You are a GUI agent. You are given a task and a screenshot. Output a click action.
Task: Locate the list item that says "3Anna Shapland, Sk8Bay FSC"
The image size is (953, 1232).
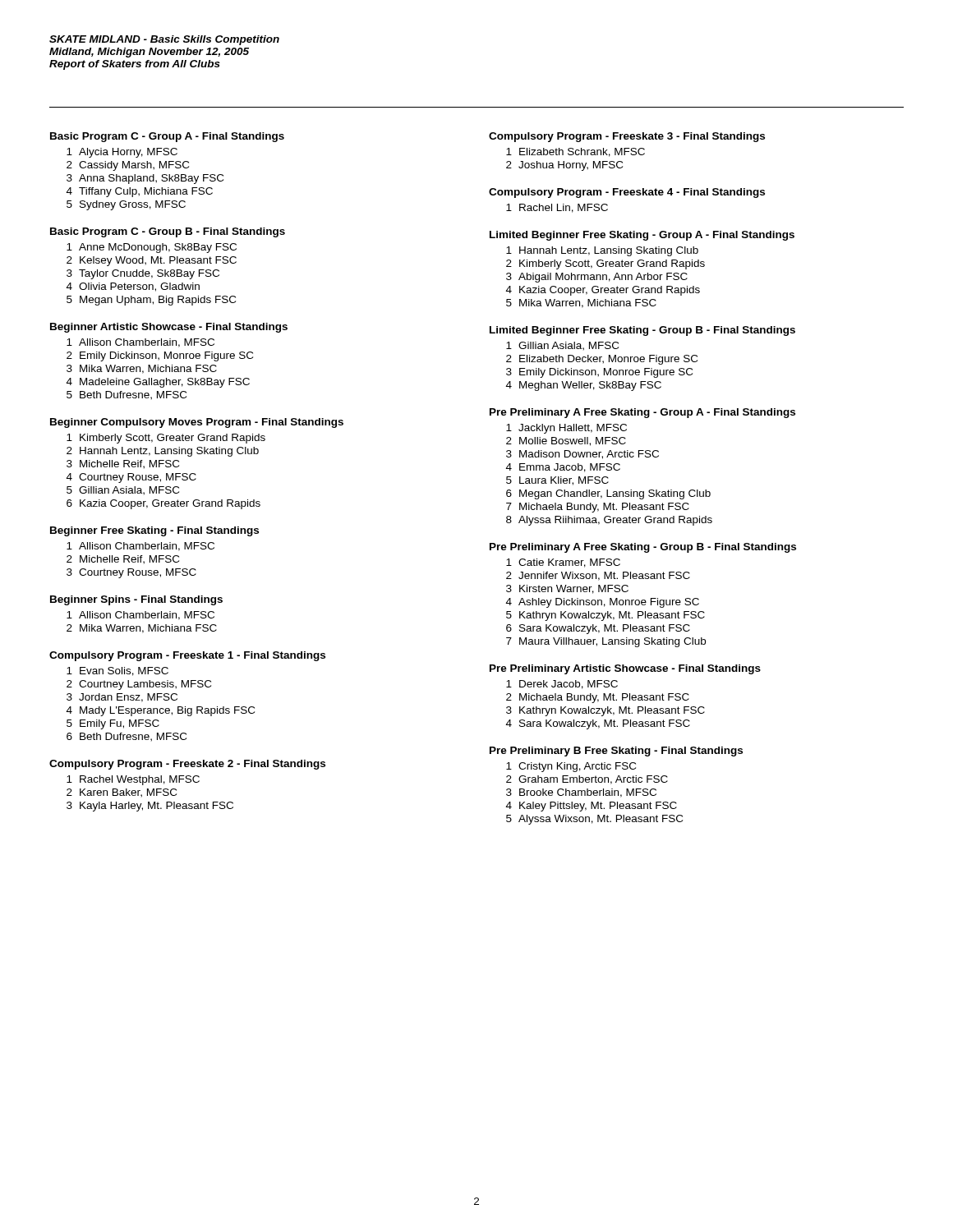click(145, 179)
